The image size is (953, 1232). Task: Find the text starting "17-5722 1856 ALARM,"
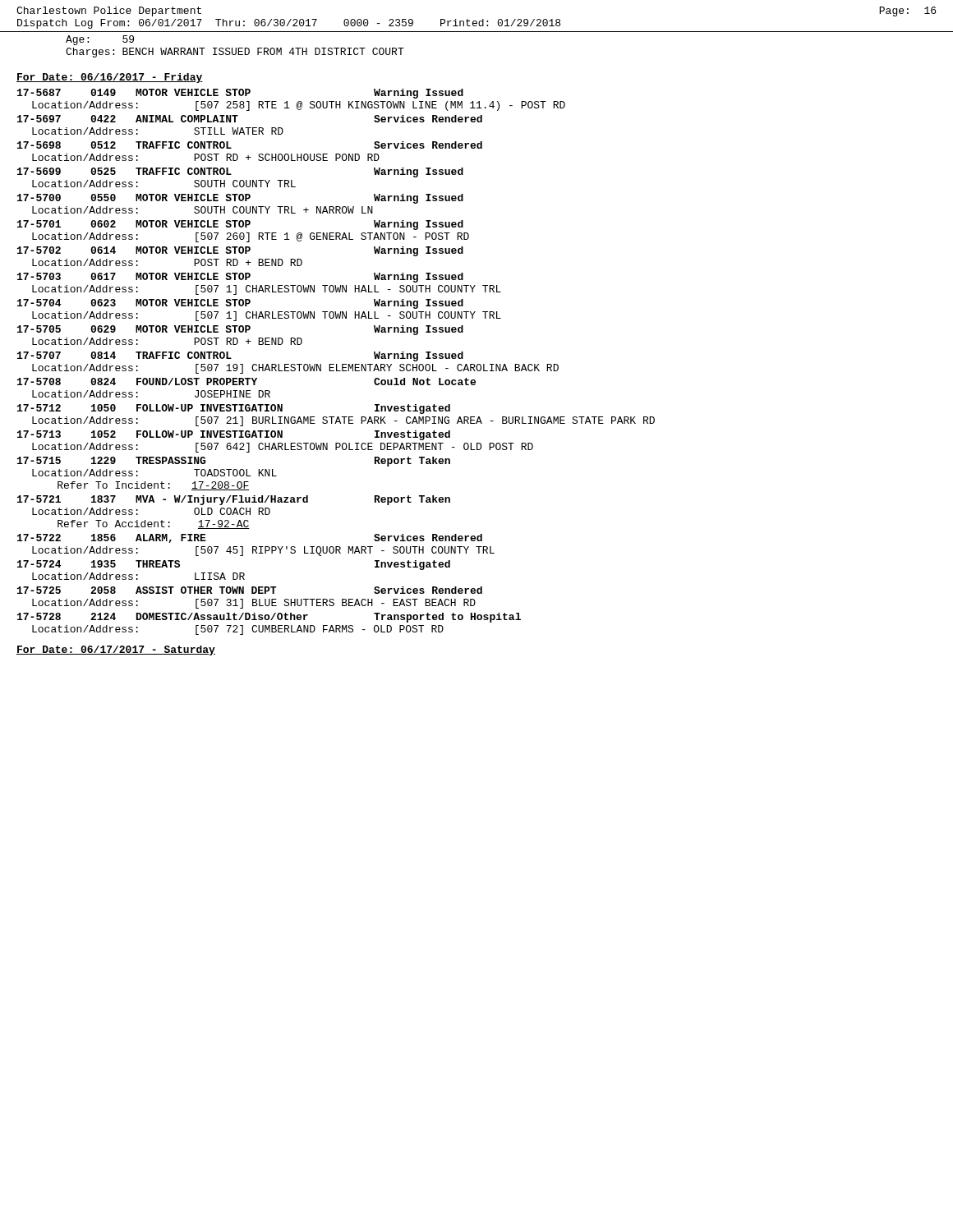tap(476, 545)
